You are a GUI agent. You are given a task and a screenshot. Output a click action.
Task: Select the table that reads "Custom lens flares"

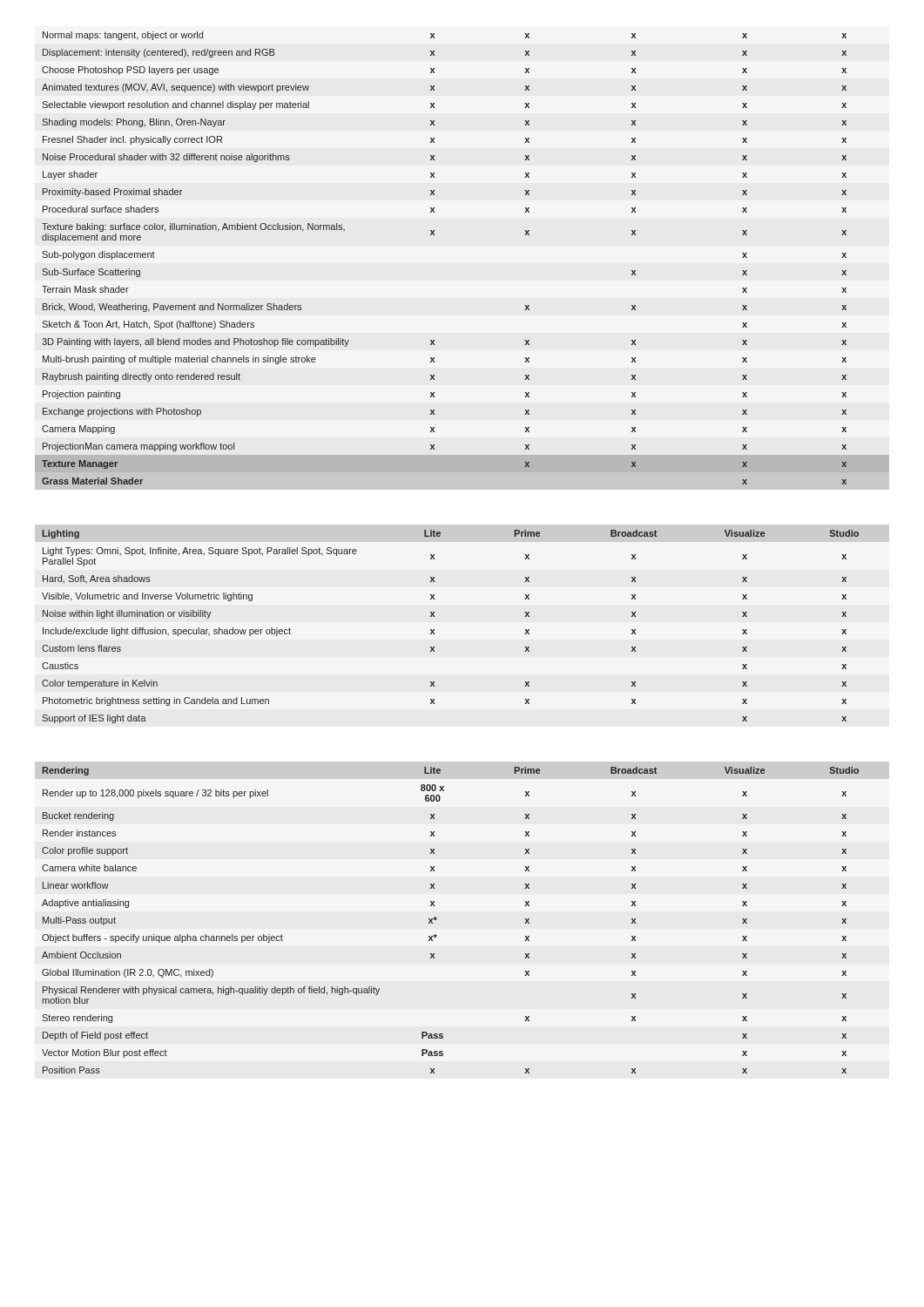462,626
